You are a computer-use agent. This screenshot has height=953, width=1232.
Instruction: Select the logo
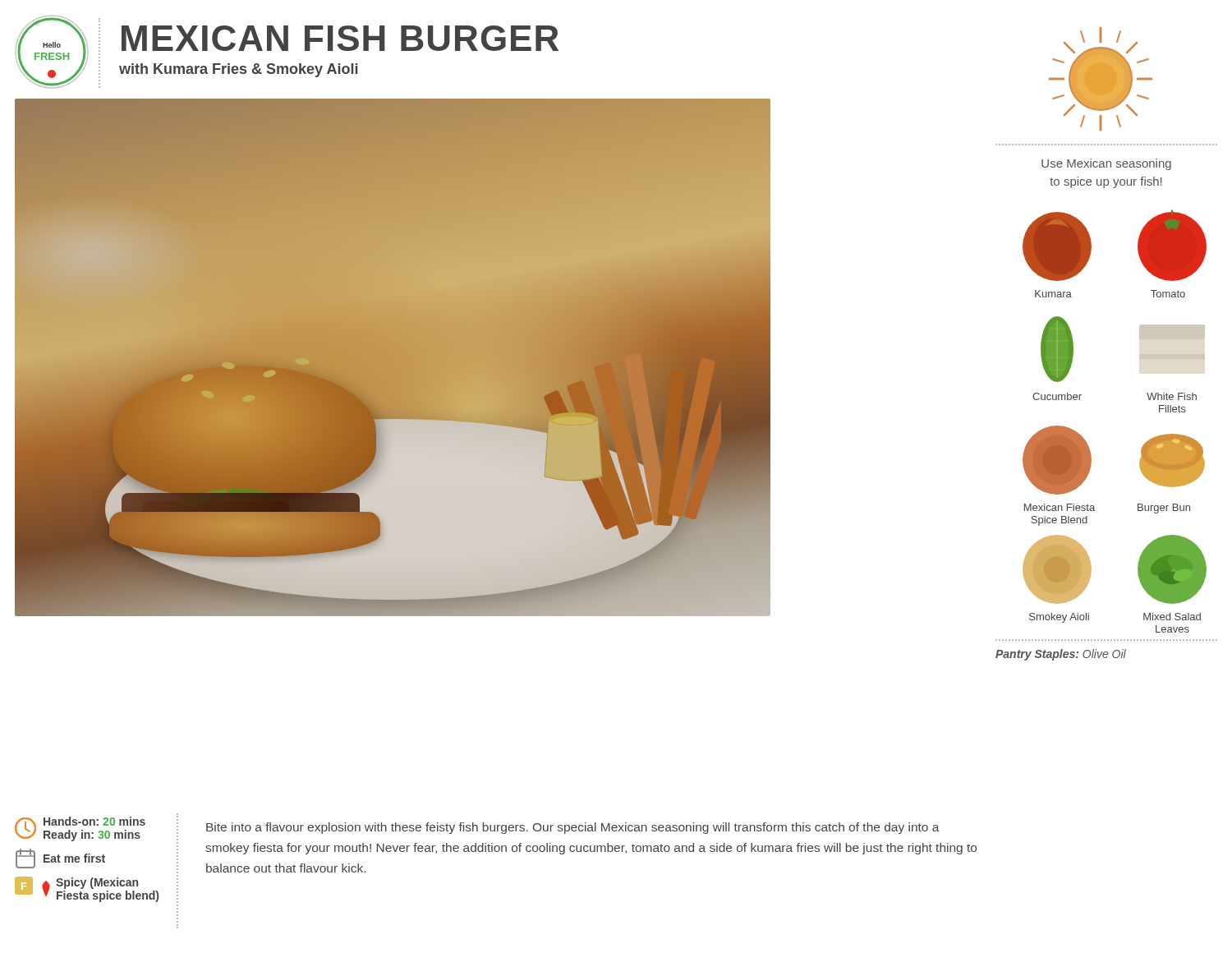[x=52, y=52]
